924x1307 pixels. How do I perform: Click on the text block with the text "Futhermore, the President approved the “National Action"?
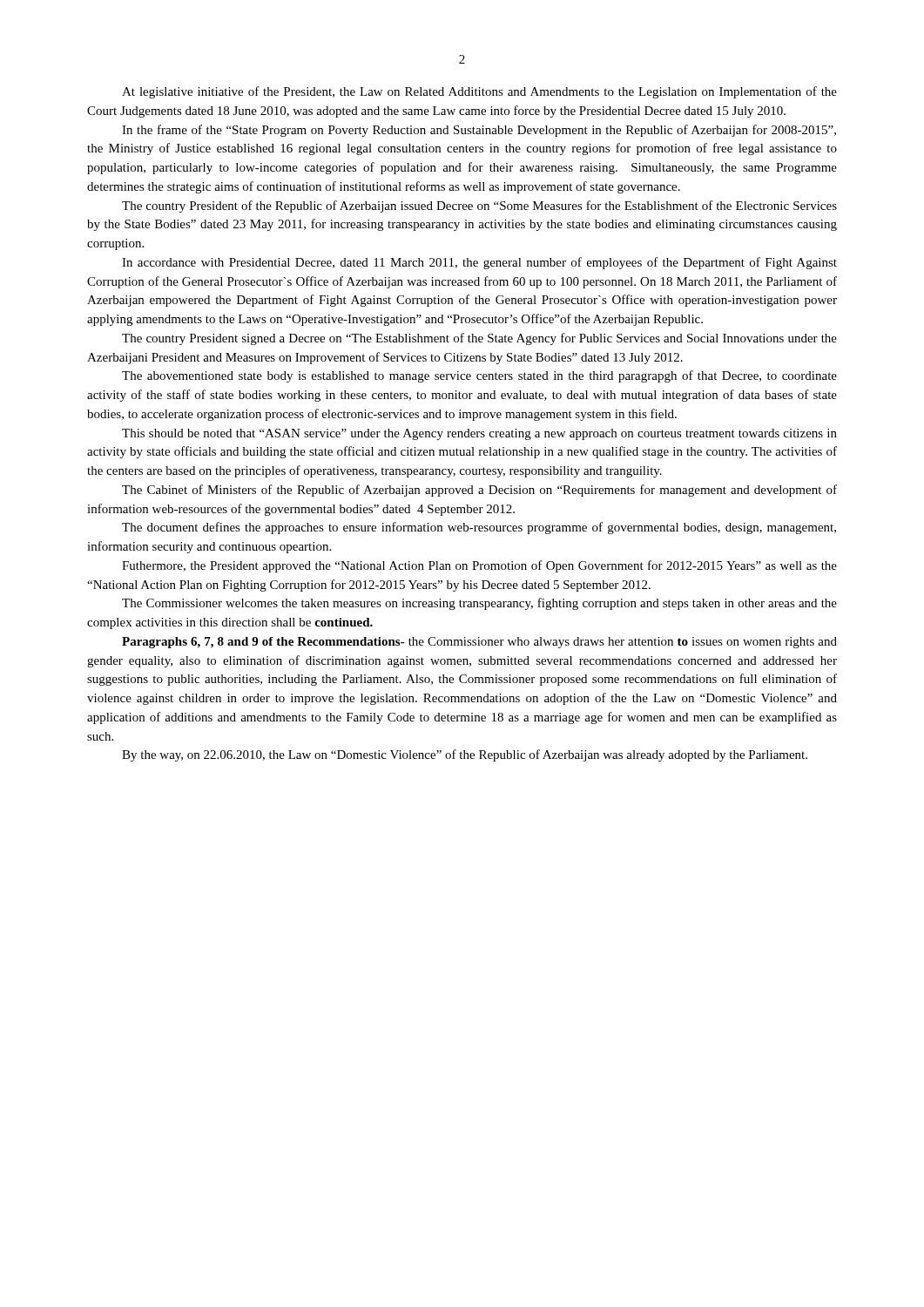(462, 575)
